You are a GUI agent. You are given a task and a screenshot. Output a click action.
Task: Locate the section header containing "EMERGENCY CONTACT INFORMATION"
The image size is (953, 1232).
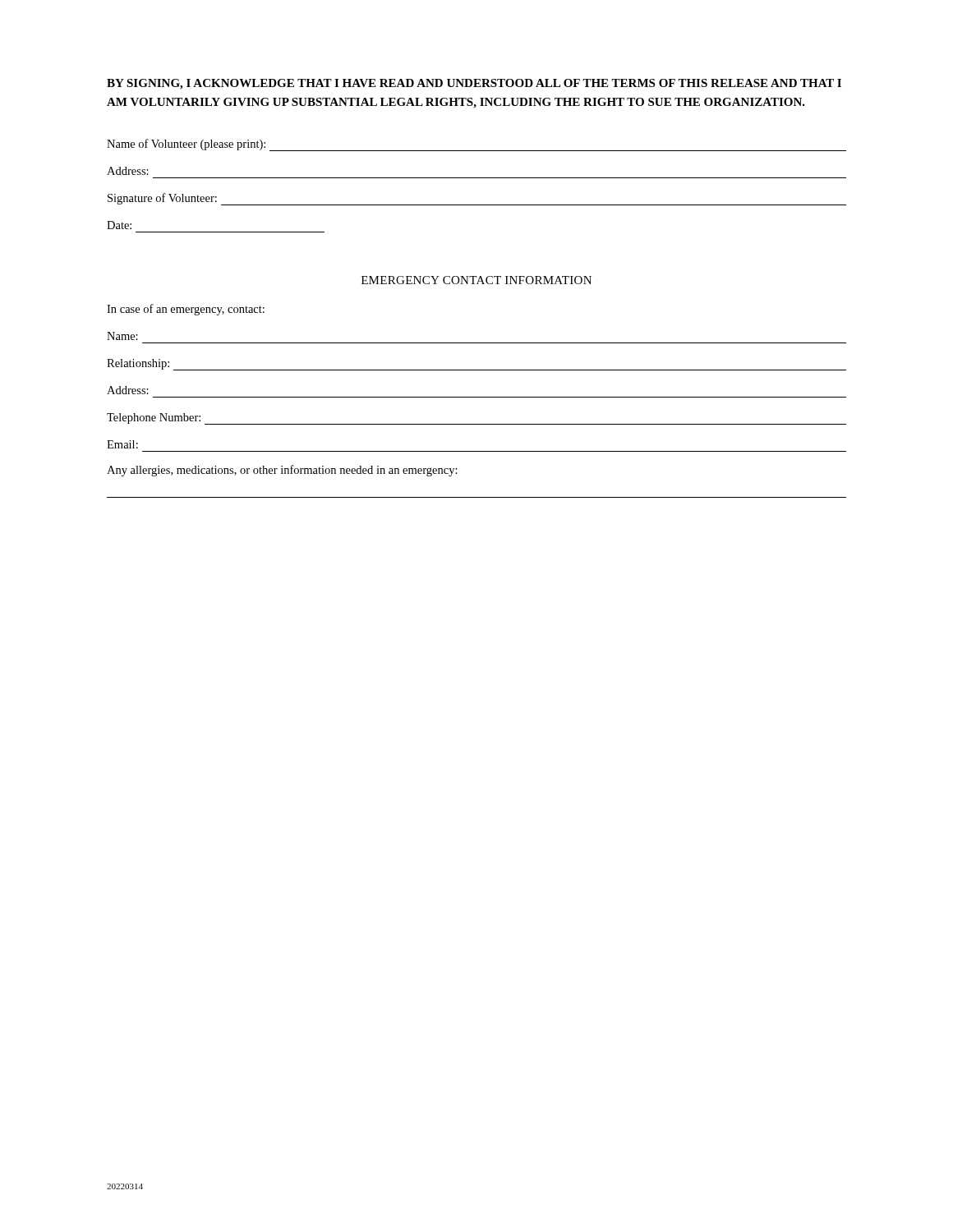(x=476, y=280)
